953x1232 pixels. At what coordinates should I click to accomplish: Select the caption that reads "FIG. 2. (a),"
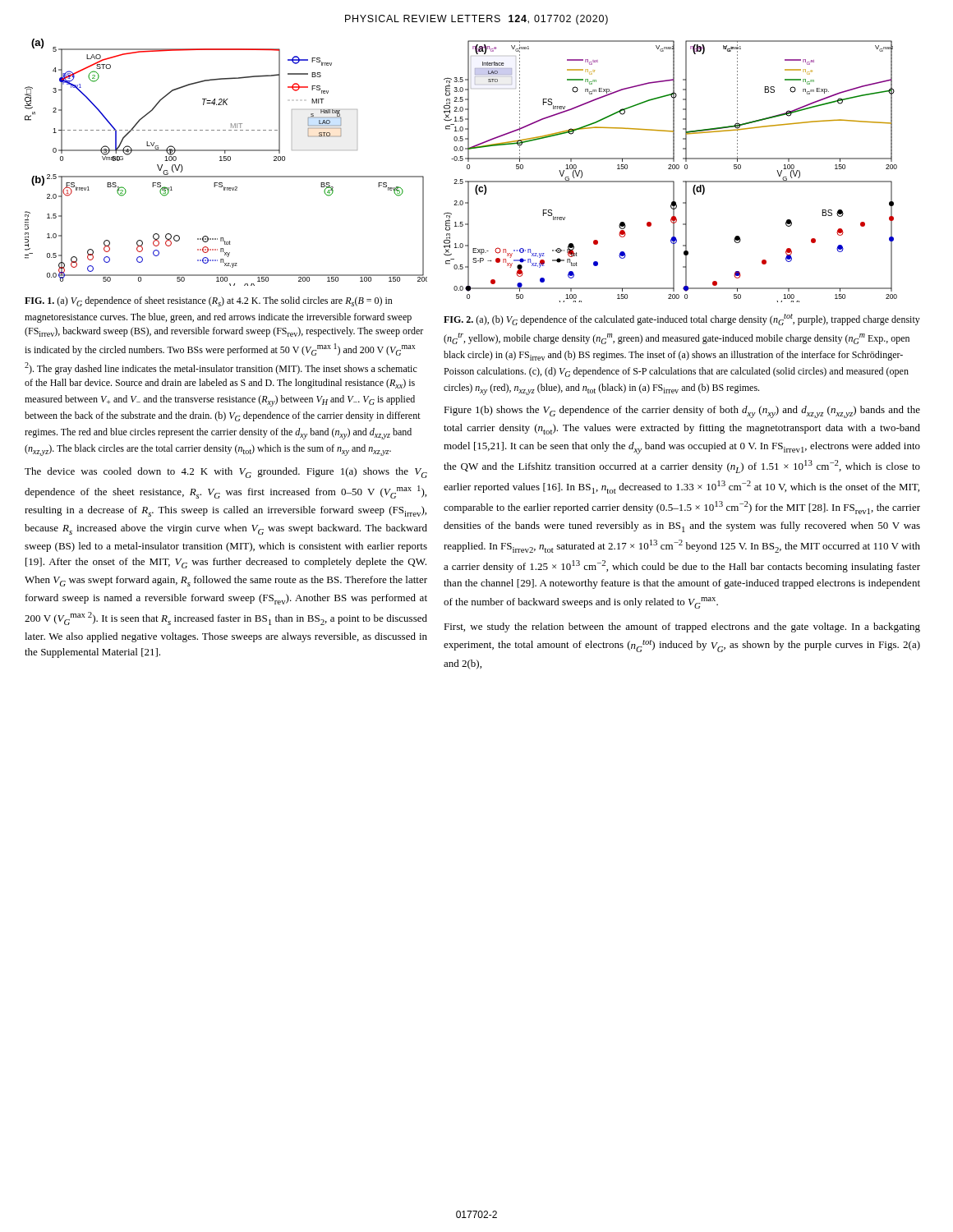pyautogui.click(x=682, y=353)
